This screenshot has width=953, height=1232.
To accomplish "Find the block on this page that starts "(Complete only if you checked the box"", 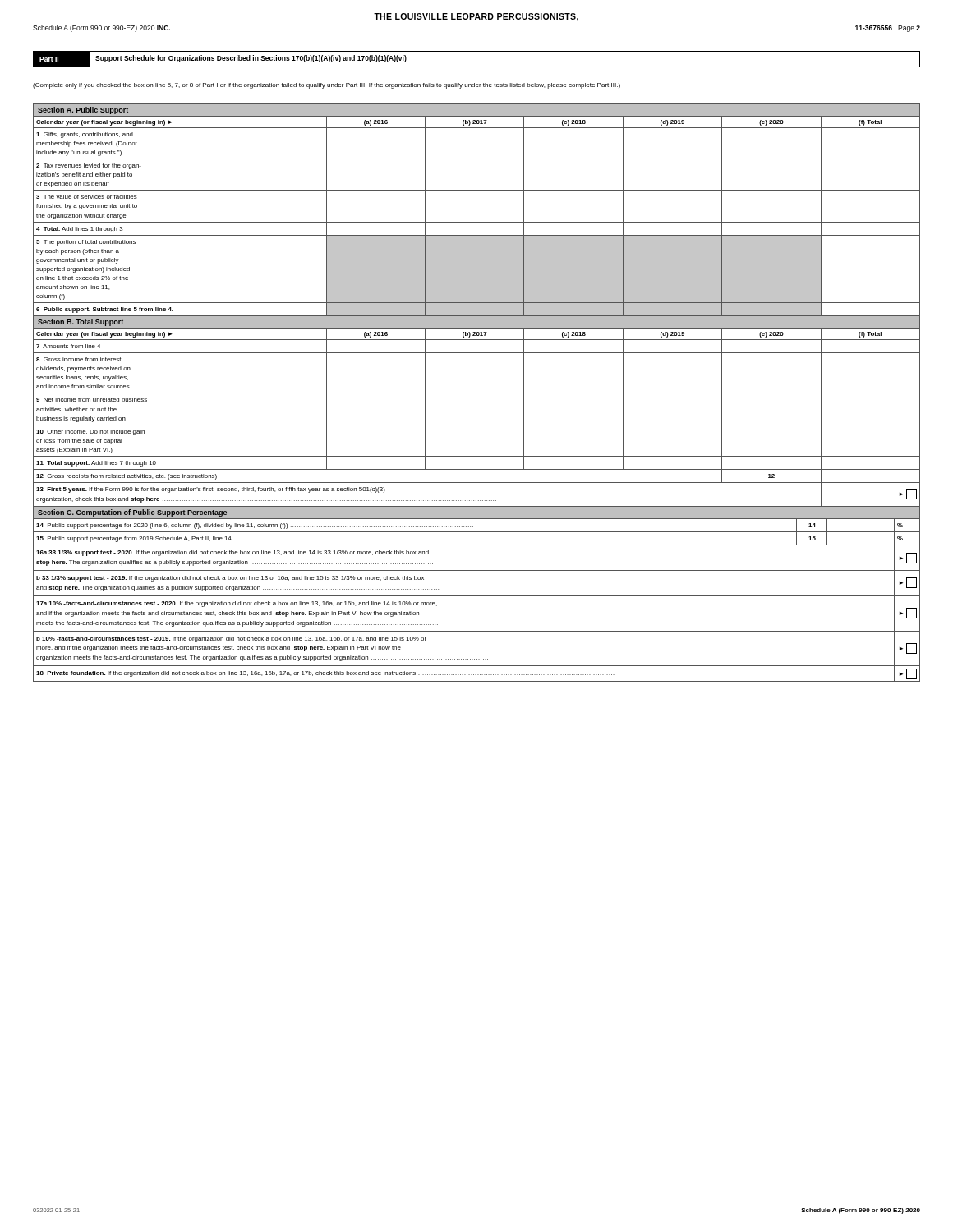I will click(x=327, y=85).
